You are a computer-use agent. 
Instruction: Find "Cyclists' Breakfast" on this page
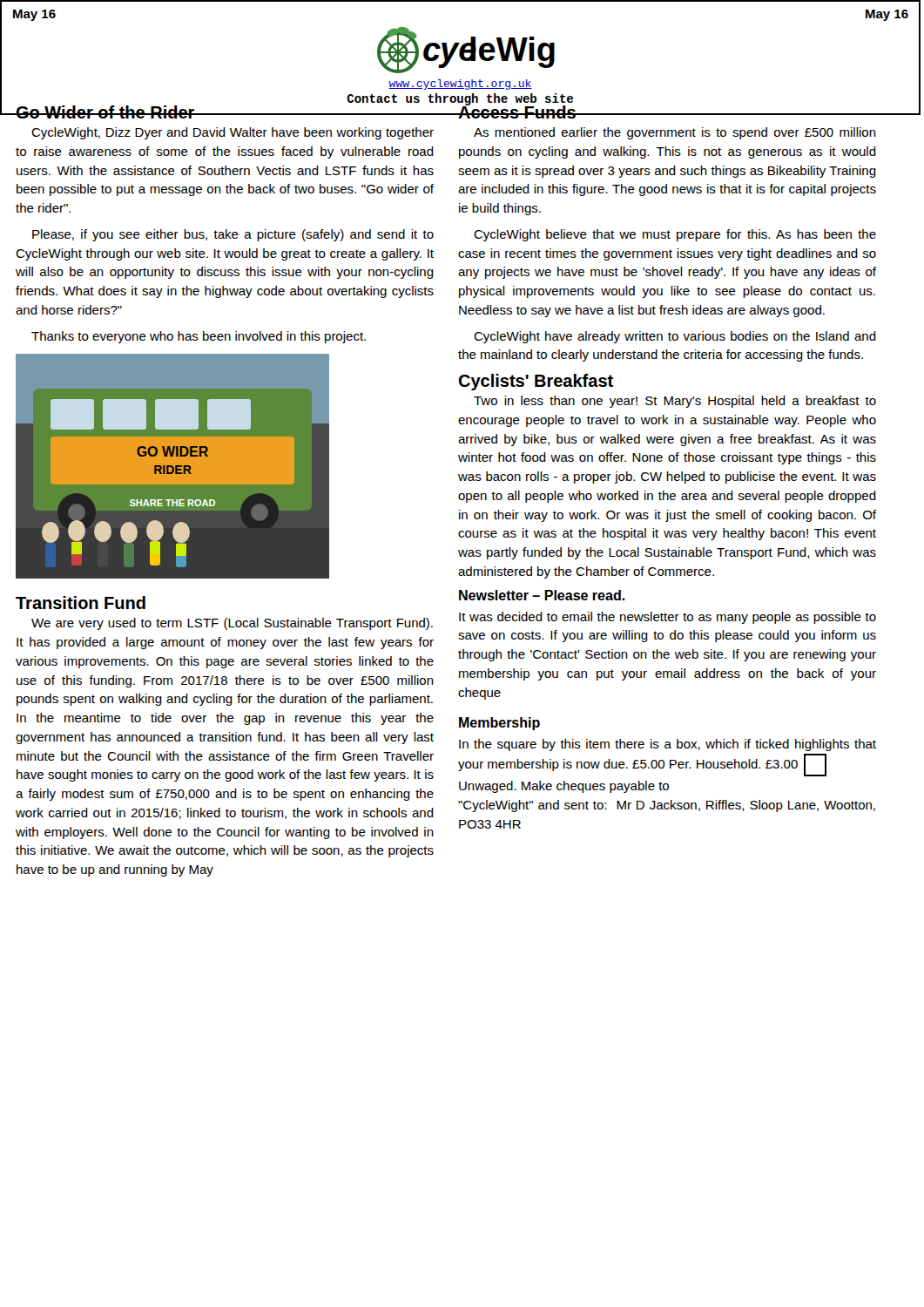click(536, 381)
